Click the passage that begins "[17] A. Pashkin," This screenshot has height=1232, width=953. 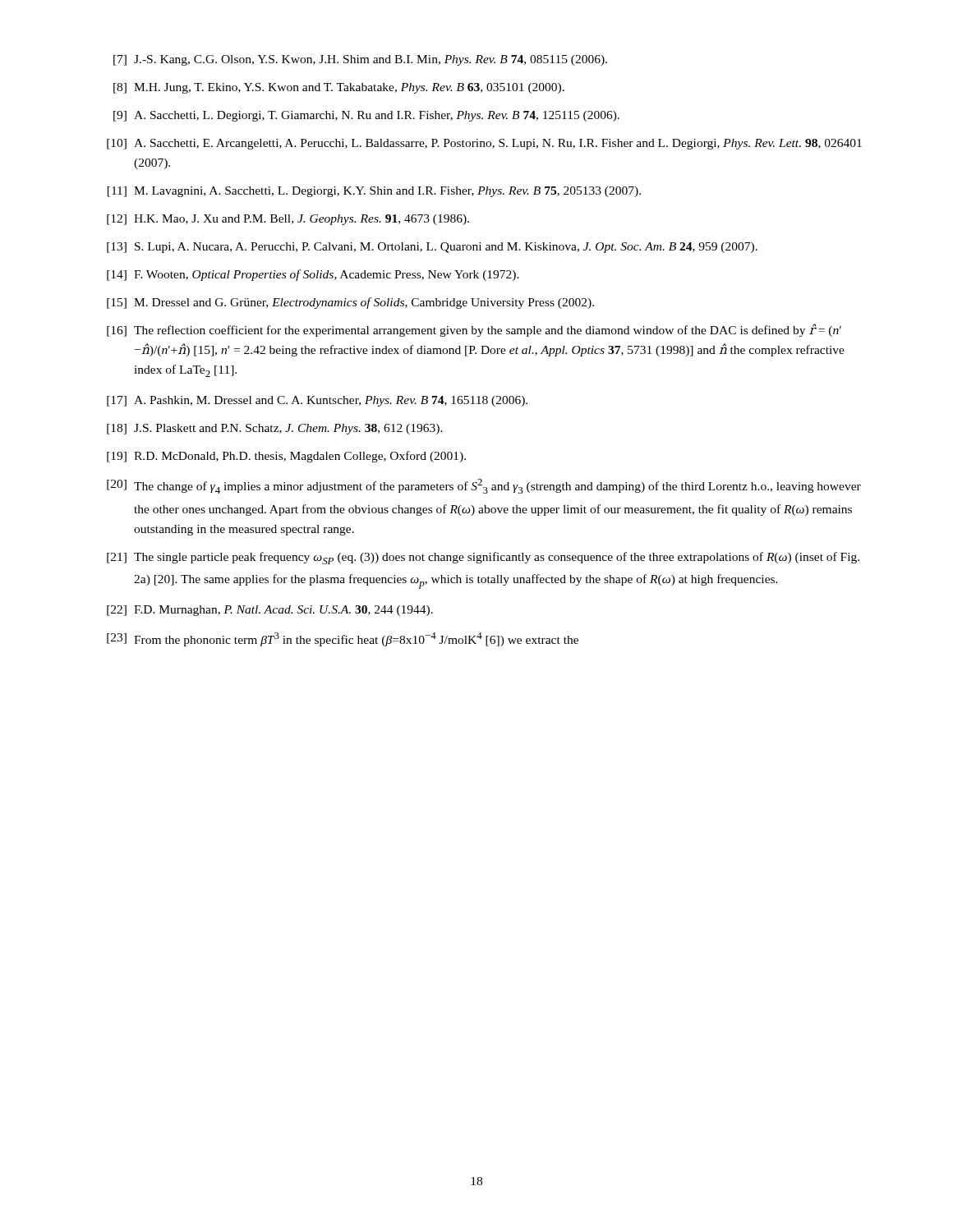476,400
